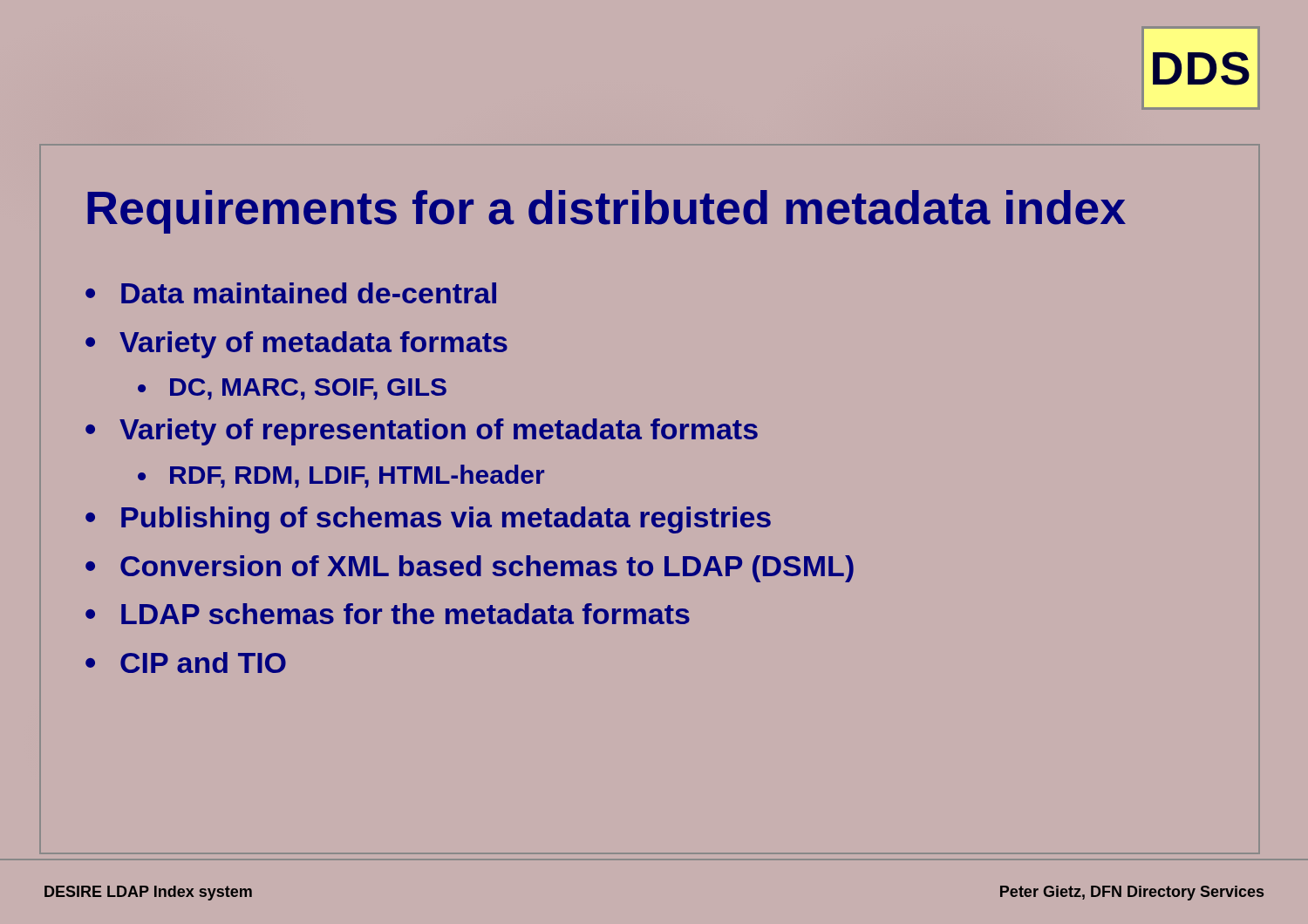
Task: Select the list item that reads "• Publishing of schemas"
Action: 428,517
